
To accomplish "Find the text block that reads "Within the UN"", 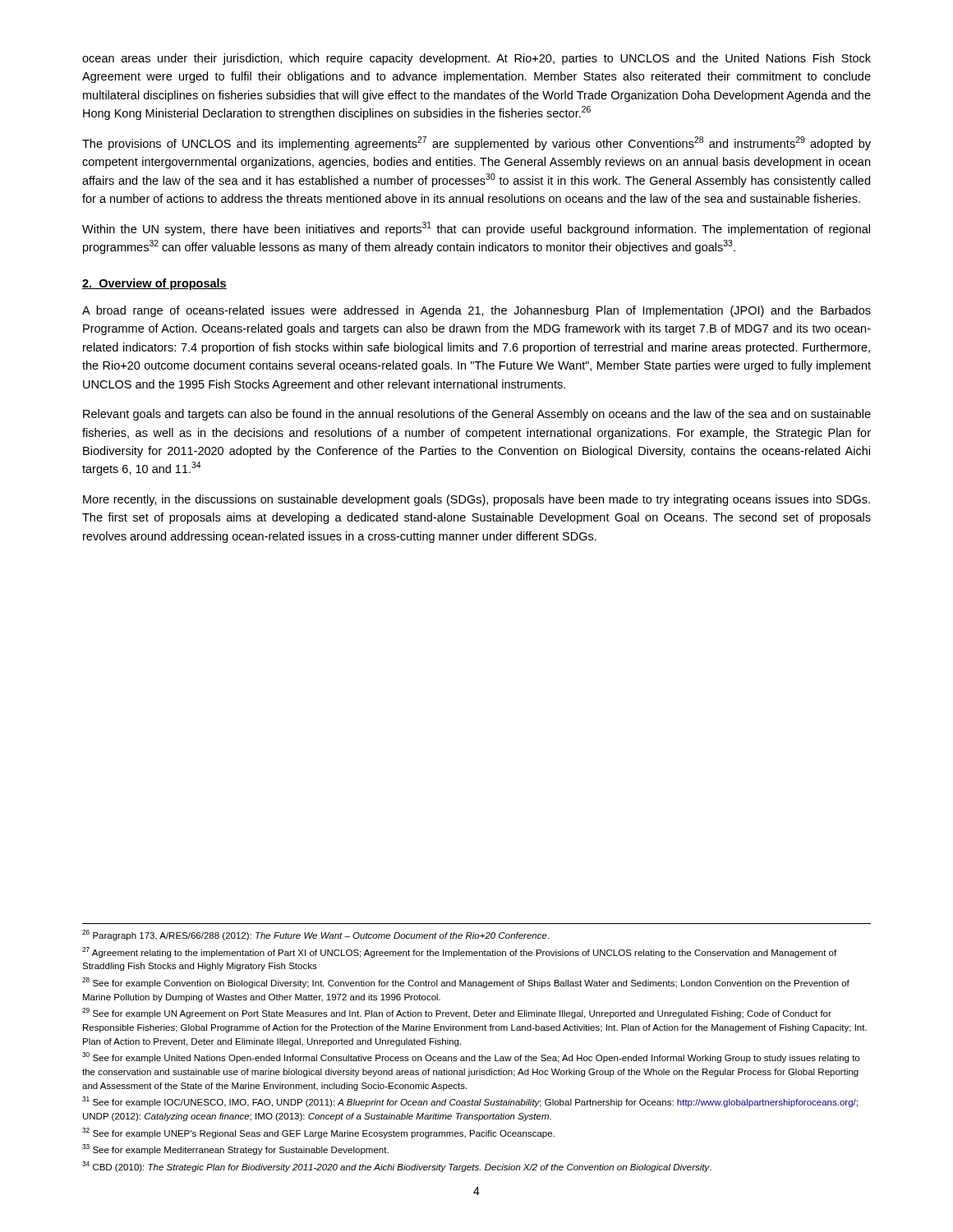I will pyautogui.click(x=476, y=237).
